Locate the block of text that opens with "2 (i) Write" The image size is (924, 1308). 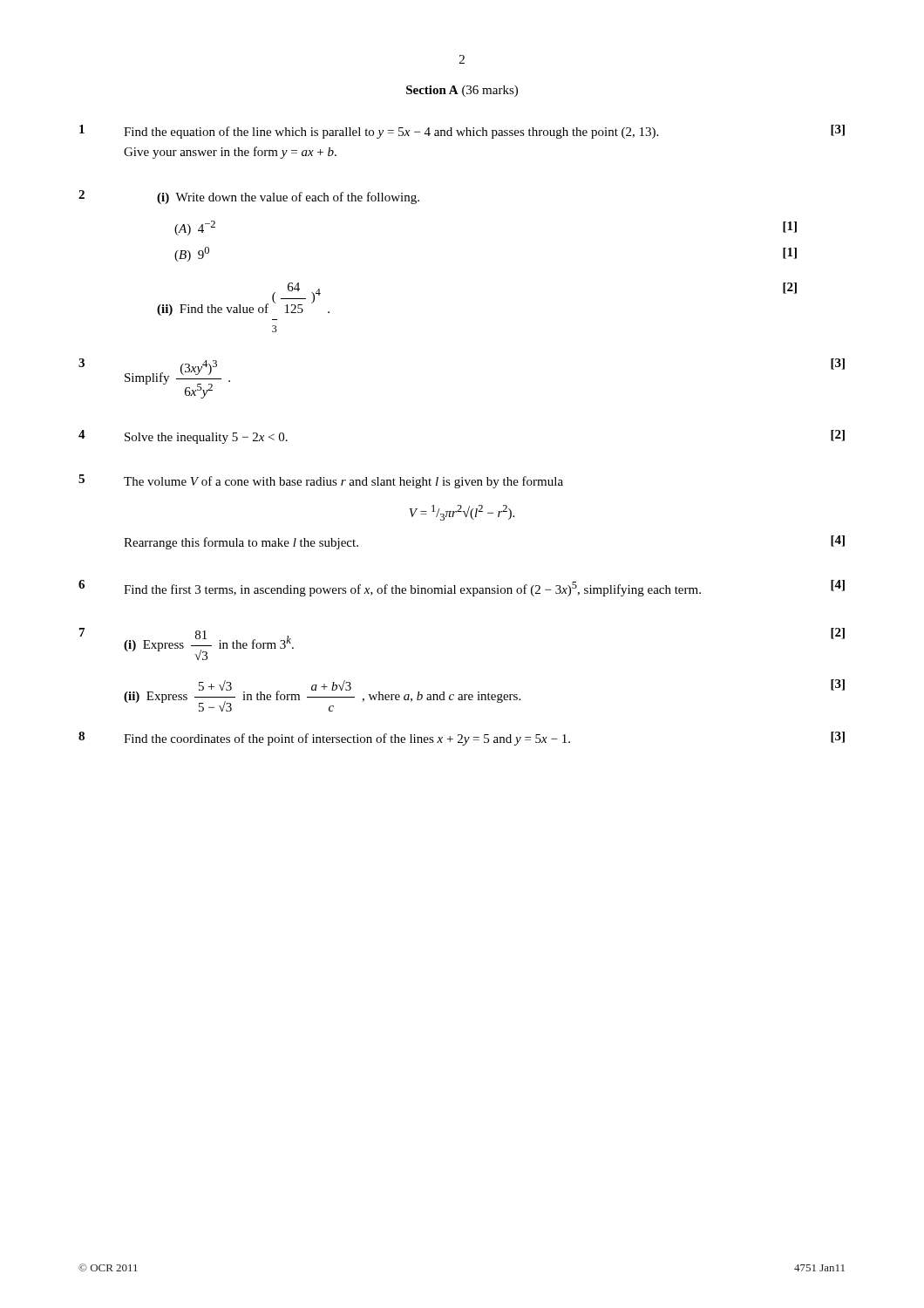pos(249,197)
